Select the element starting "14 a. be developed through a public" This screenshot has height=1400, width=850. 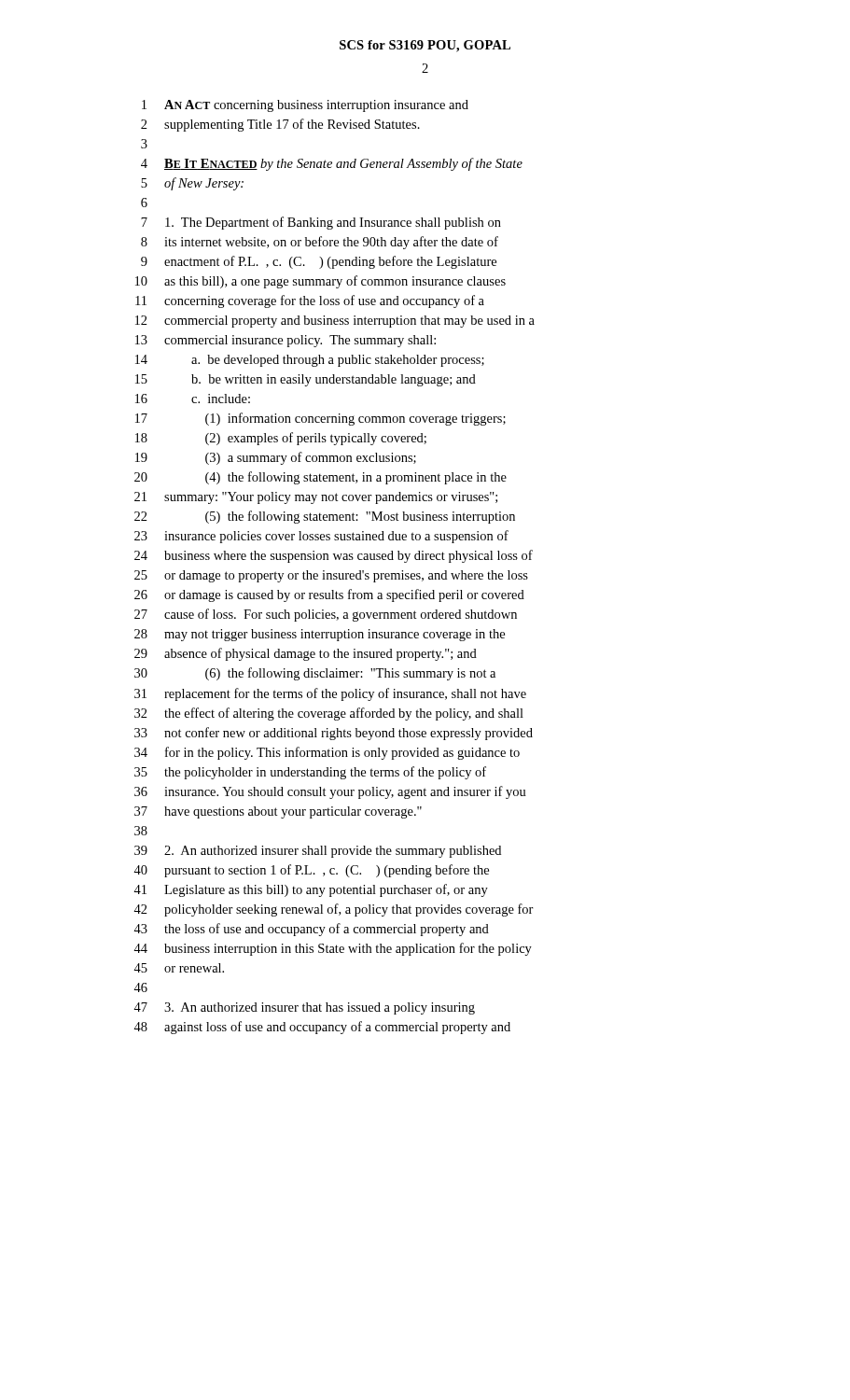(x=439, y=360)
